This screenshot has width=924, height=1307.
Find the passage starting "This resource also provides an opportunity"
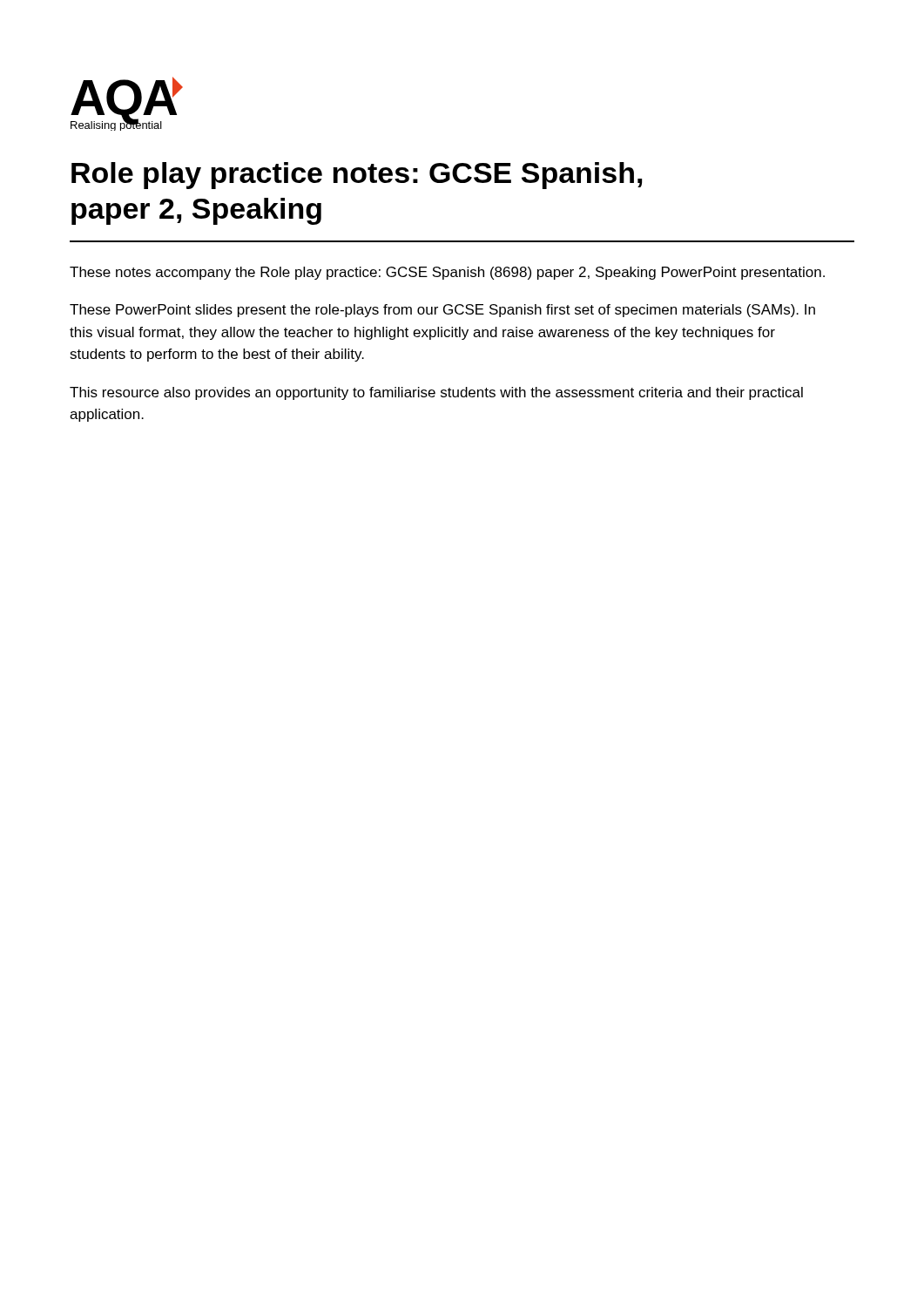437,403
